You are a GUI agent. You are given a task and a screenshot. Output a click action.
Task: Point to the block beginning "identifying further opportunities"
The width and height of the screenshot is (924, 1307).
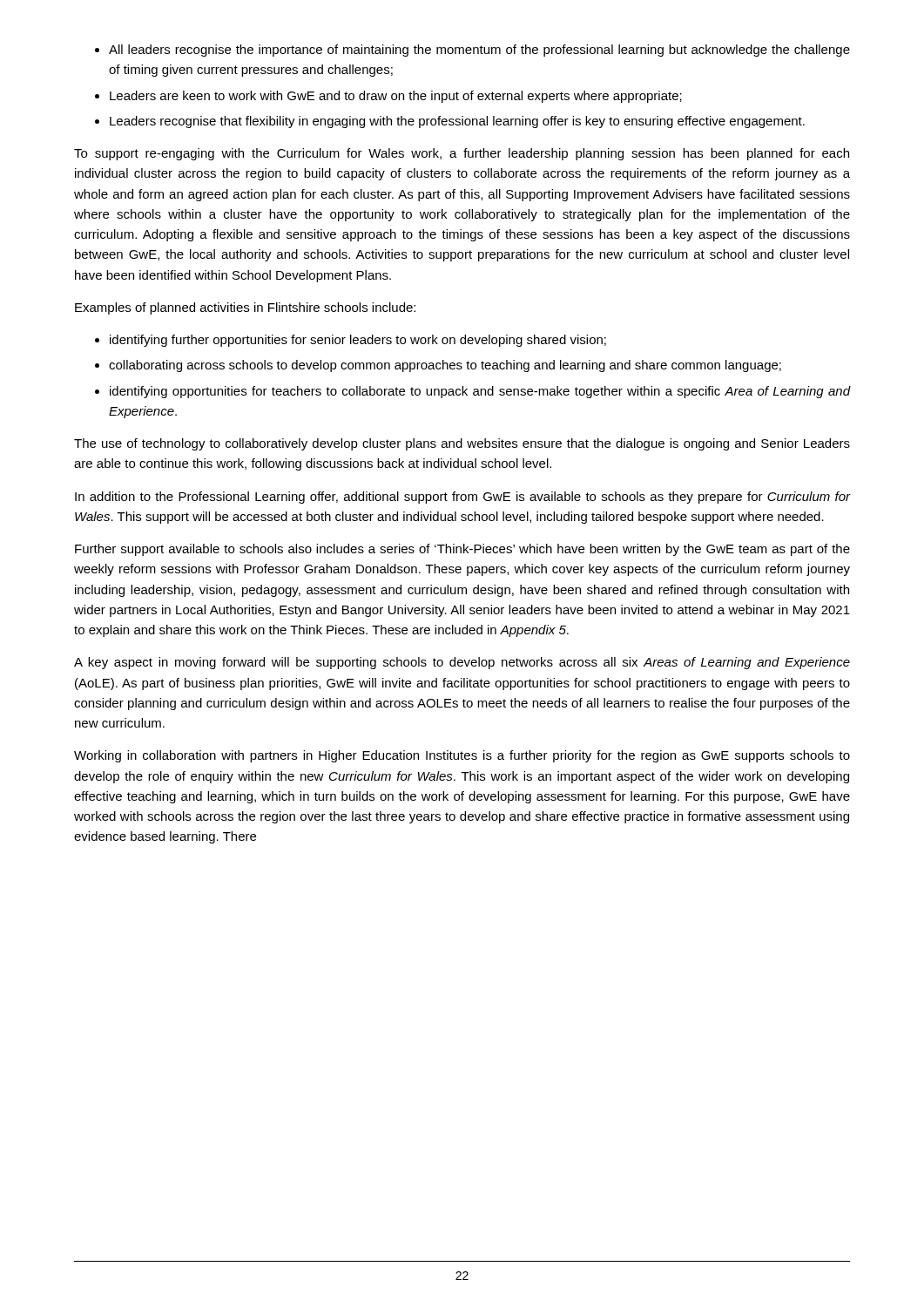462,375
